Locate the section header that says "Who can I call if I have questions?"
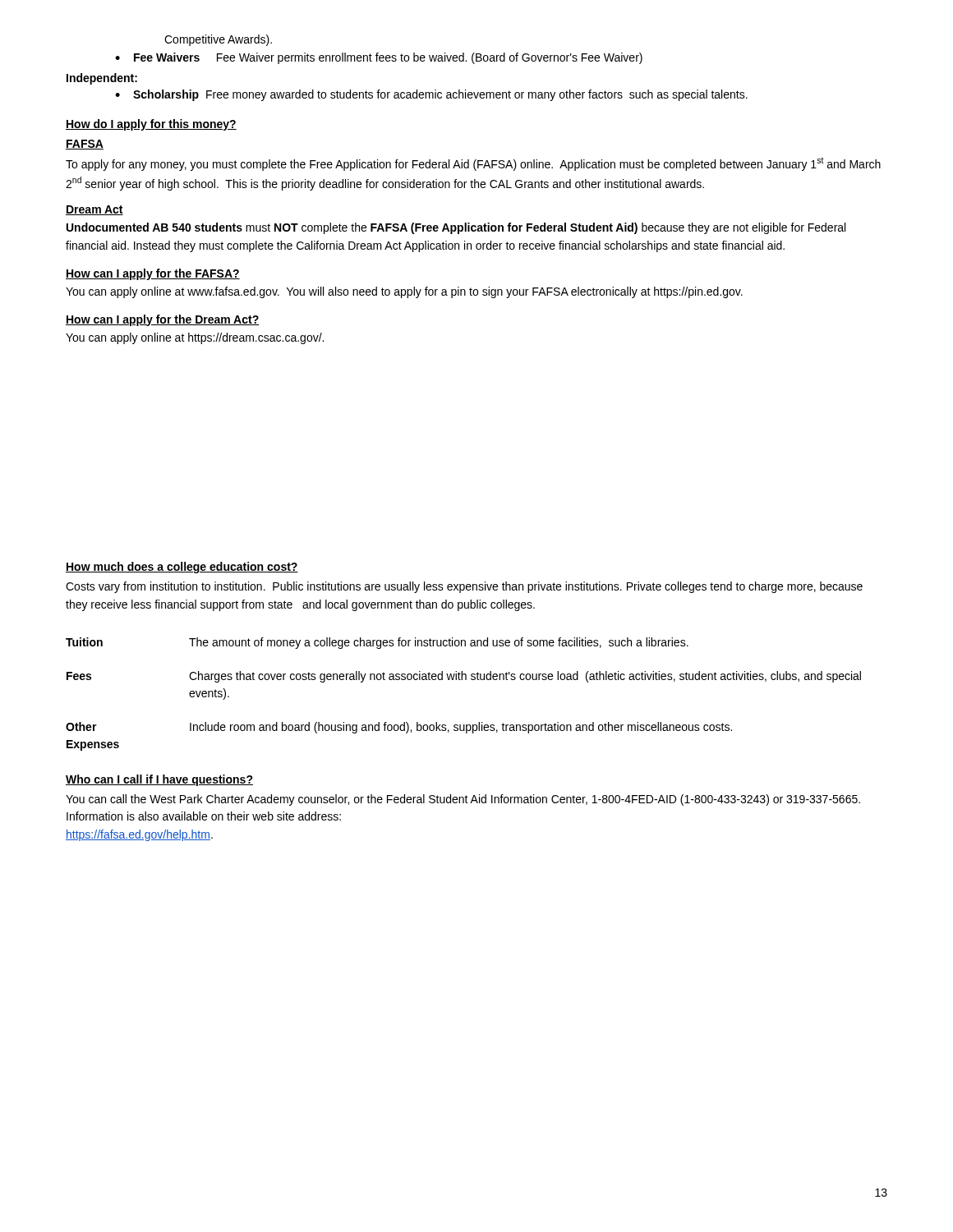The height and width of the screenshot is (1232, 953). (x=159, y=779)
